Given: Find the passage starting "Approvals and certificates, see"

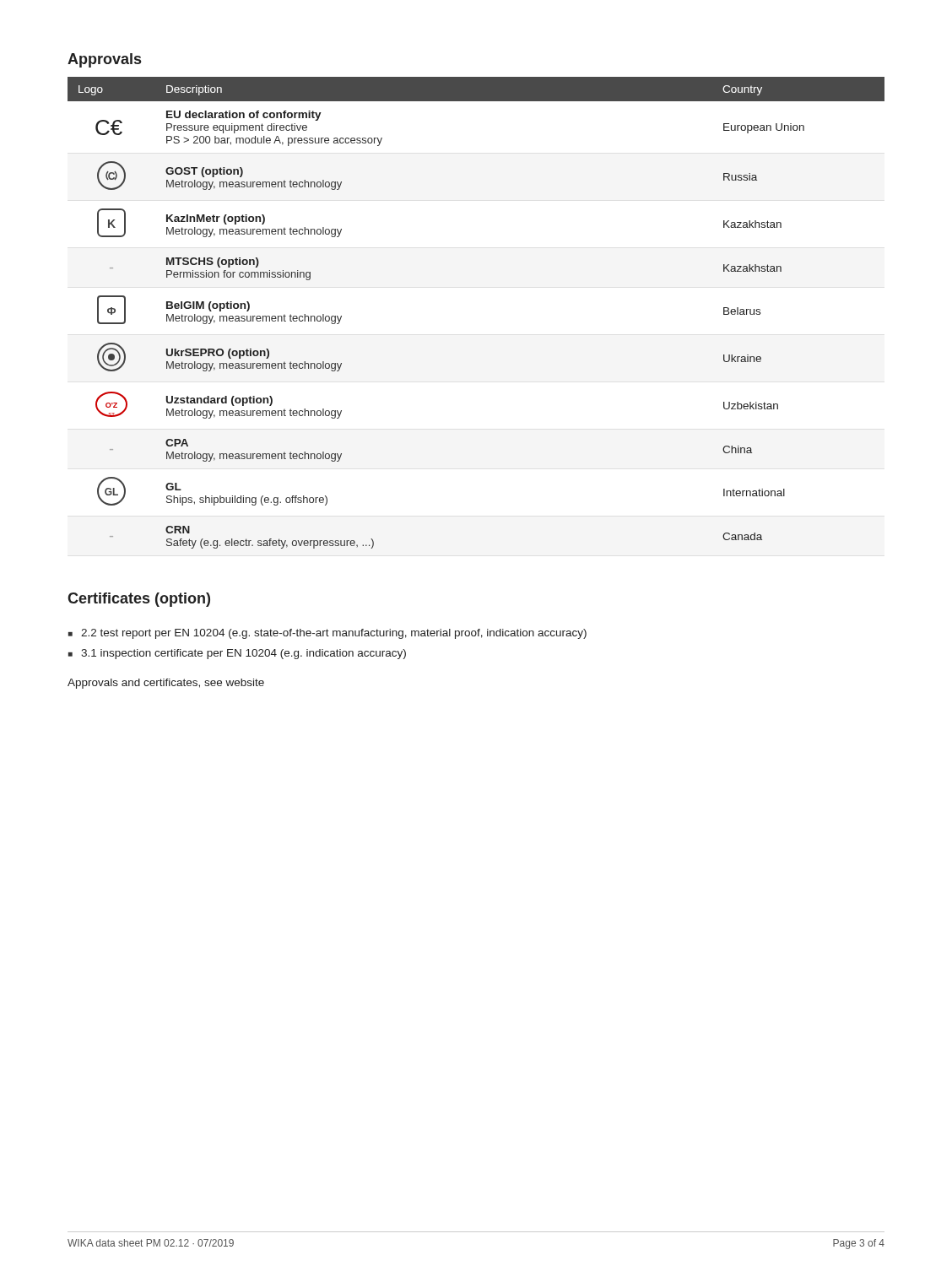Looking at the screenshot, I should tap(166, 682).
